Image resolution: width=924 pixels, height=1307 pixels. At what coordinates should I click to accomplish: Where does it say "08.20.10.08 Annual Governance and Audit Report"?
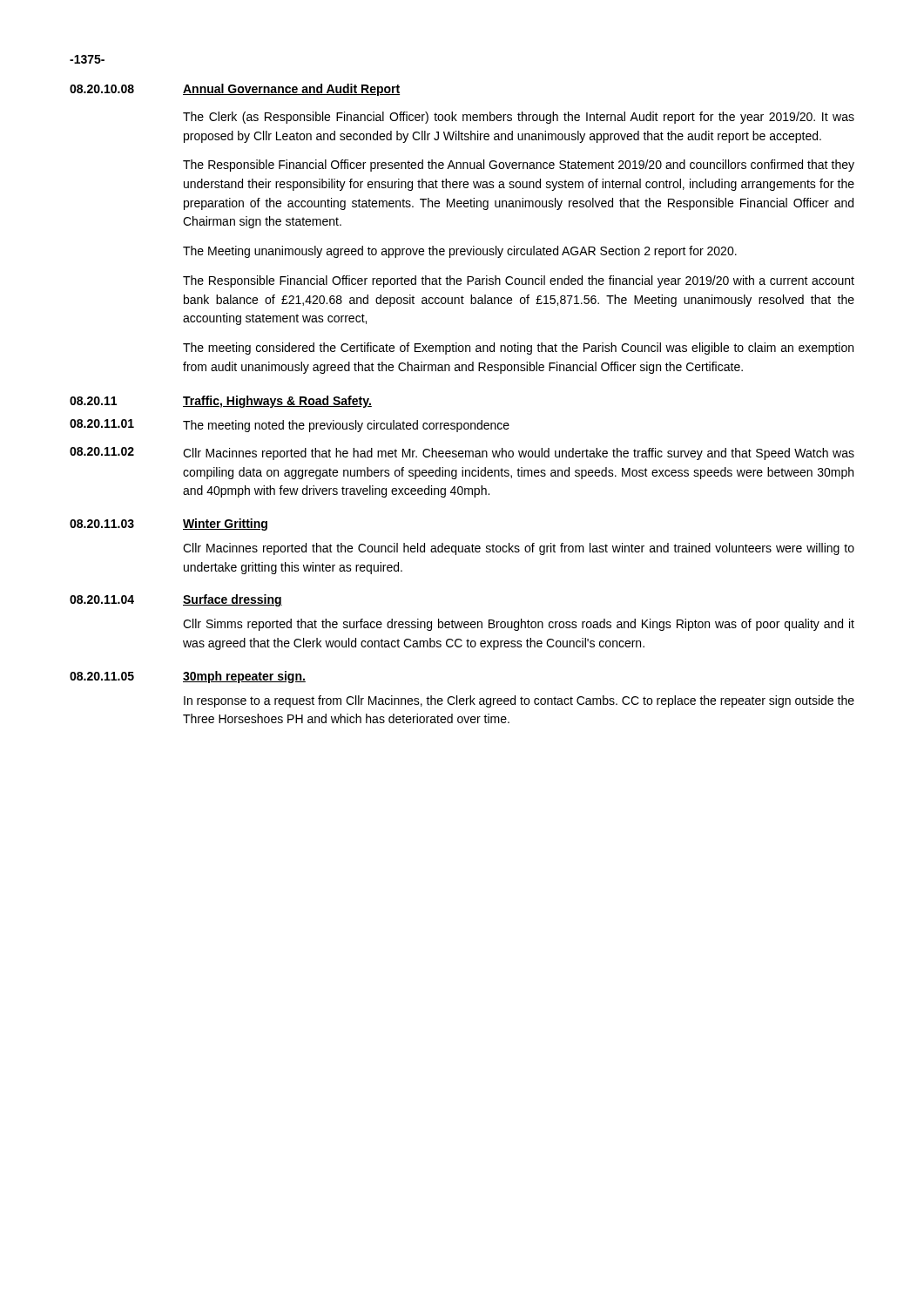235,89
